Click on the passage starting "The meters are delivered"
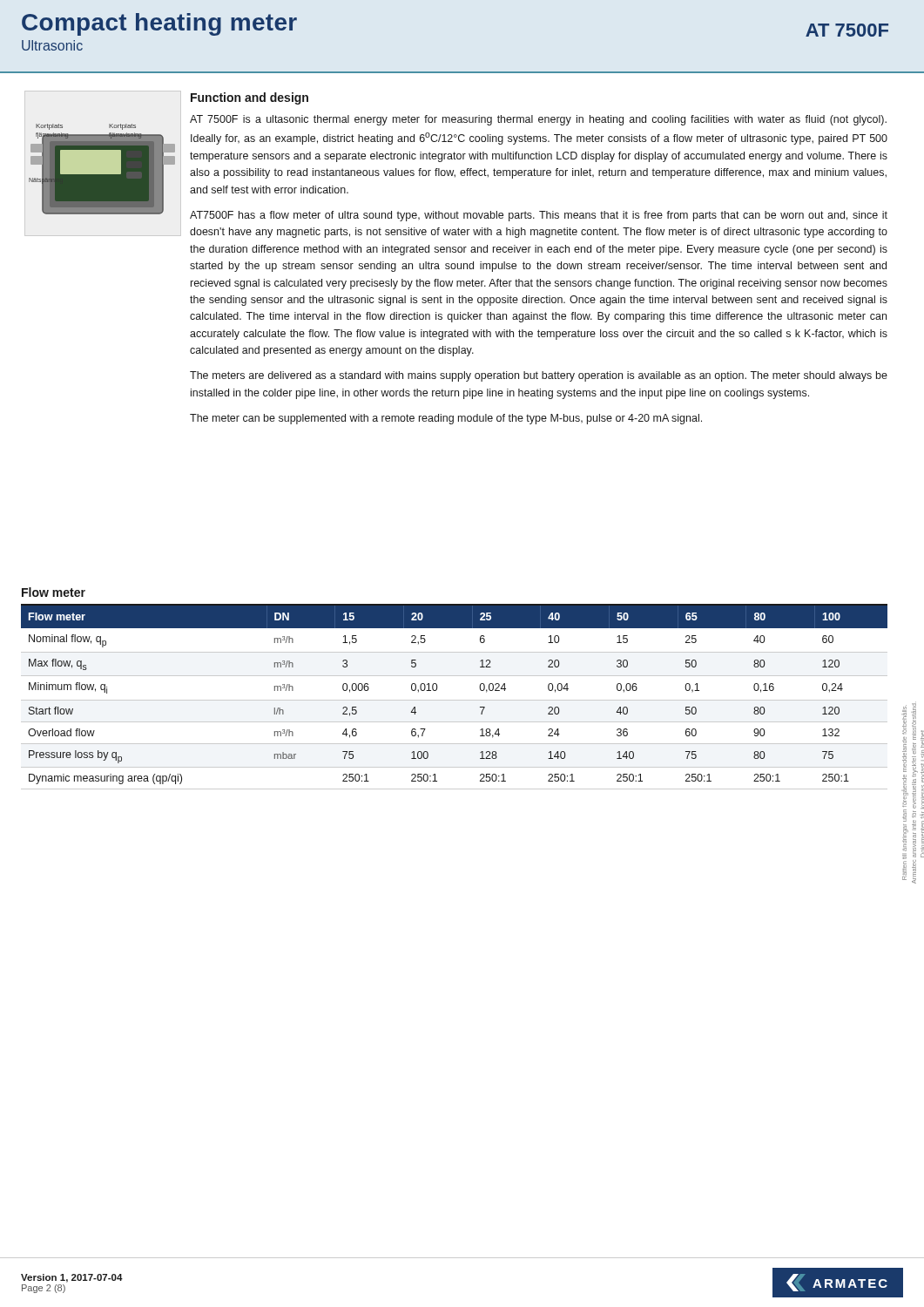 [x=539, y=384]
